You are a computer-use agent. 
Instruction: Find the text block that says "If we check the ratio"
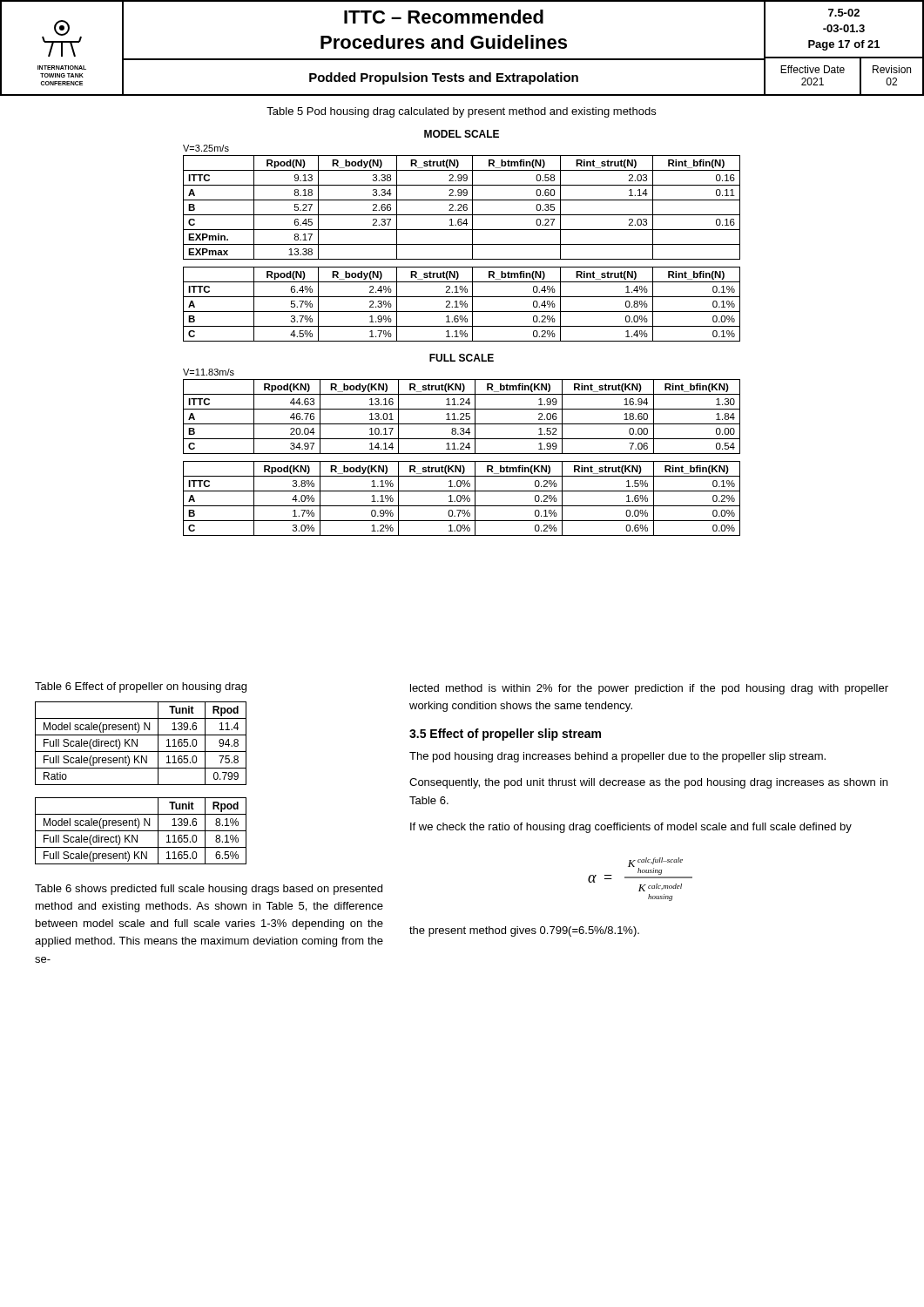tap(630, 826)
